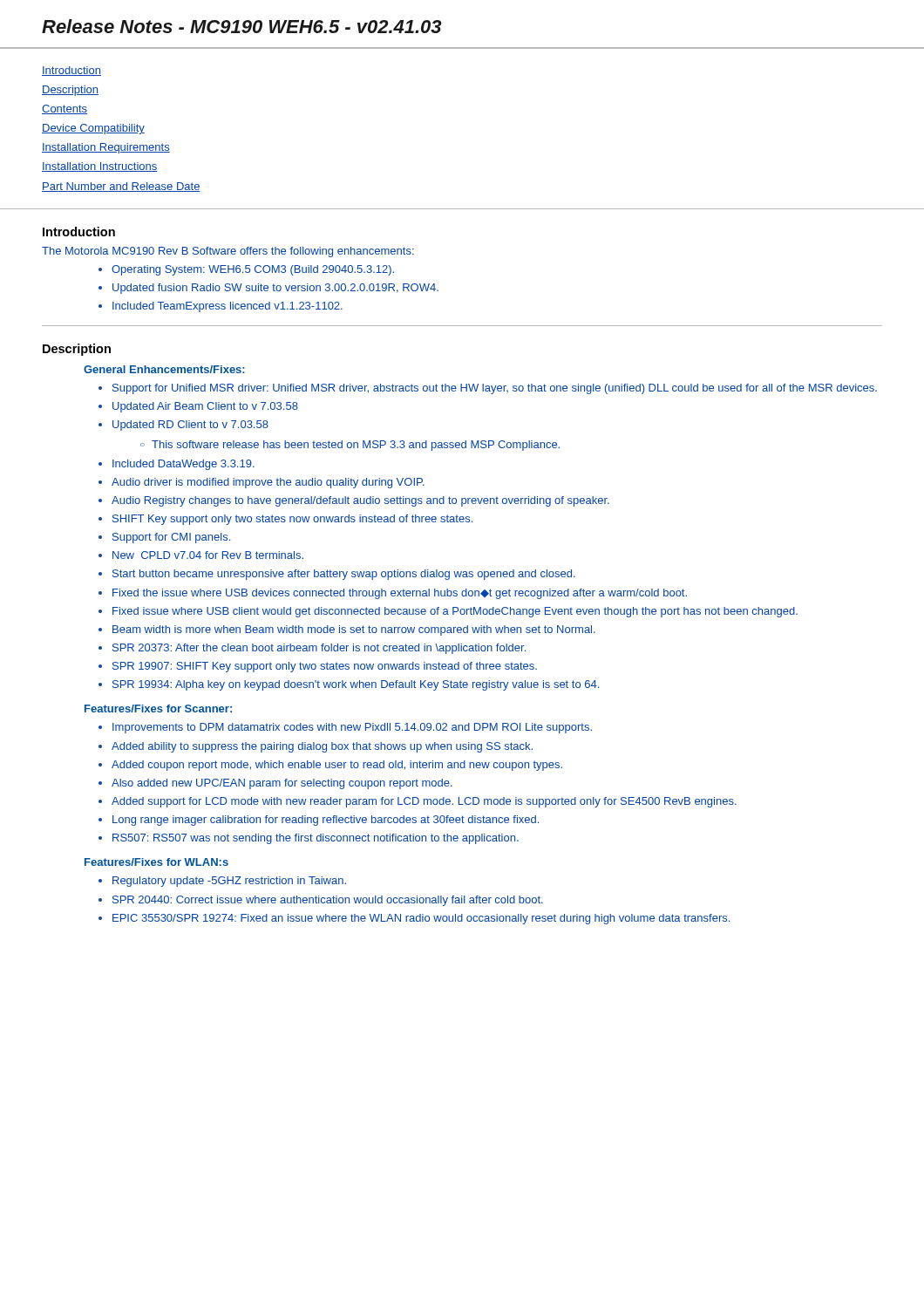Screen dimensions: 1308x924
Task: Navigate to the element starting "SPR 20373: After the"
Action: pos(497,648)
